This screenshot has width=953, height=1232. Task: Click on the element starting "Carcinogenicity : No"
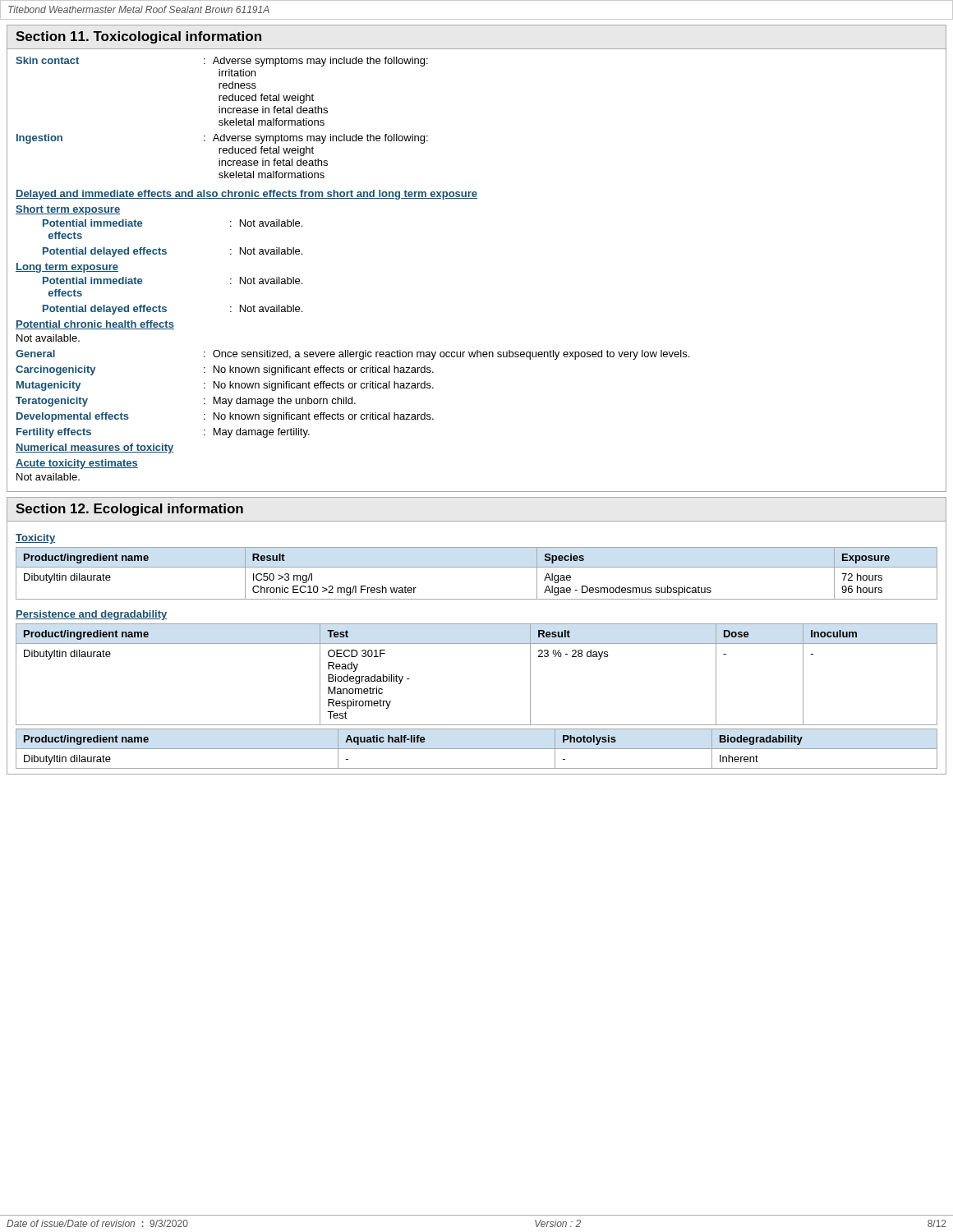click(225, 370)
